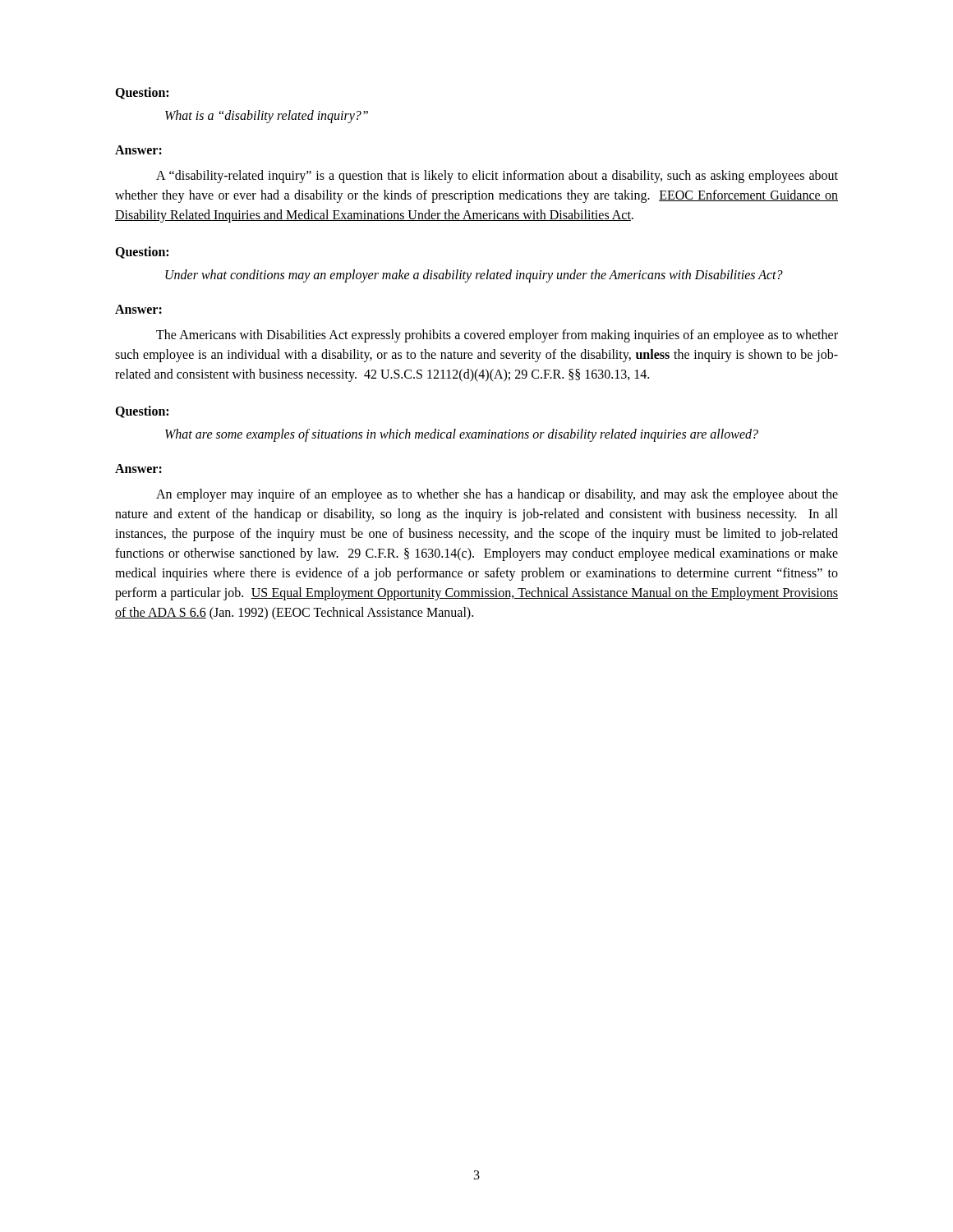The image size is (953, 1232).
Task: Locate the text "What is a “disability related inquiry?”"
Action: pos(267,115)
